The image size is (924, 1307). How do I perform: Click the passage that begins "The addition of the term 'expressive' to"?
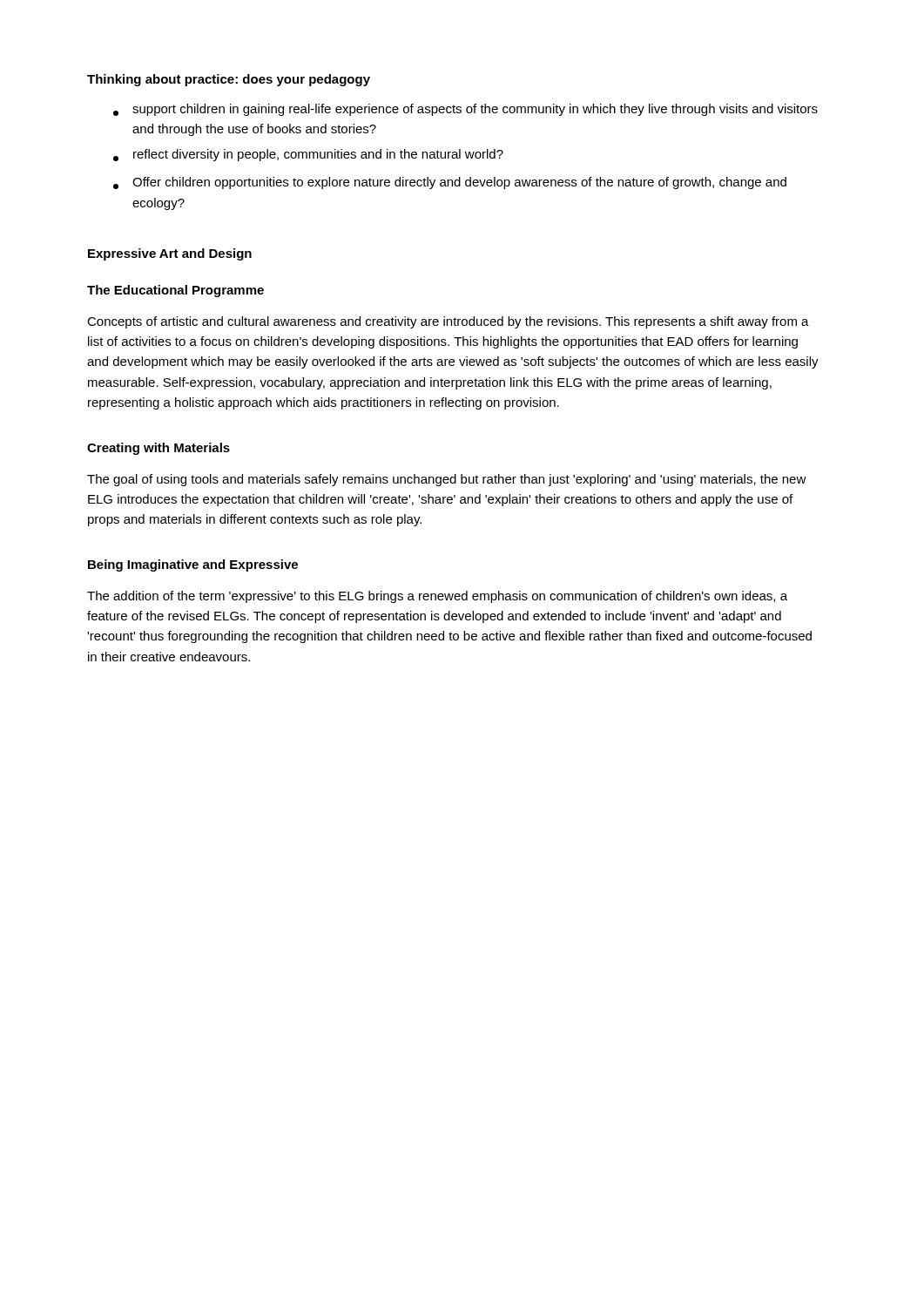[x=450, y=626]
